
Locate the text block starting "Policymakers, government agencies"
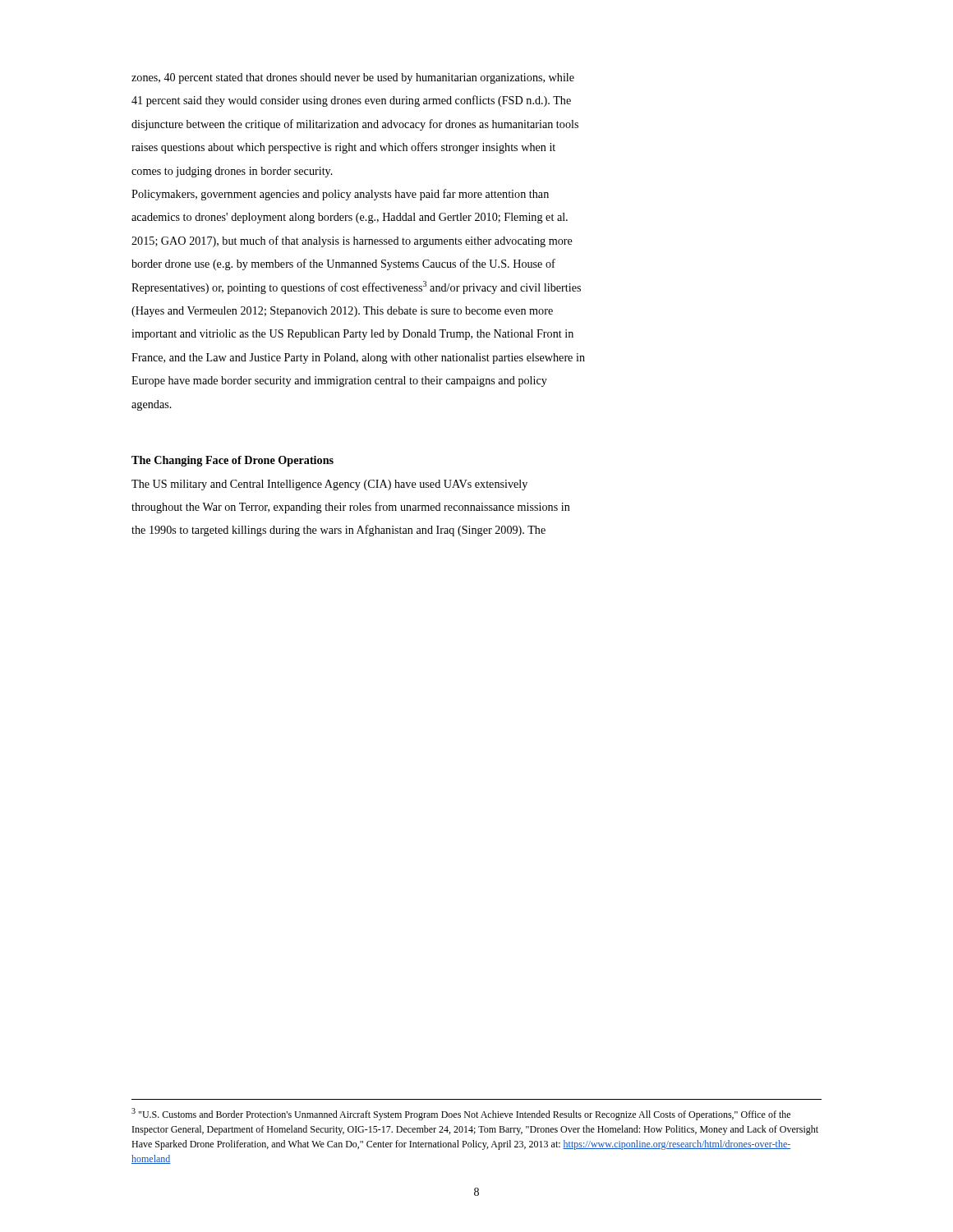point(476,299)
